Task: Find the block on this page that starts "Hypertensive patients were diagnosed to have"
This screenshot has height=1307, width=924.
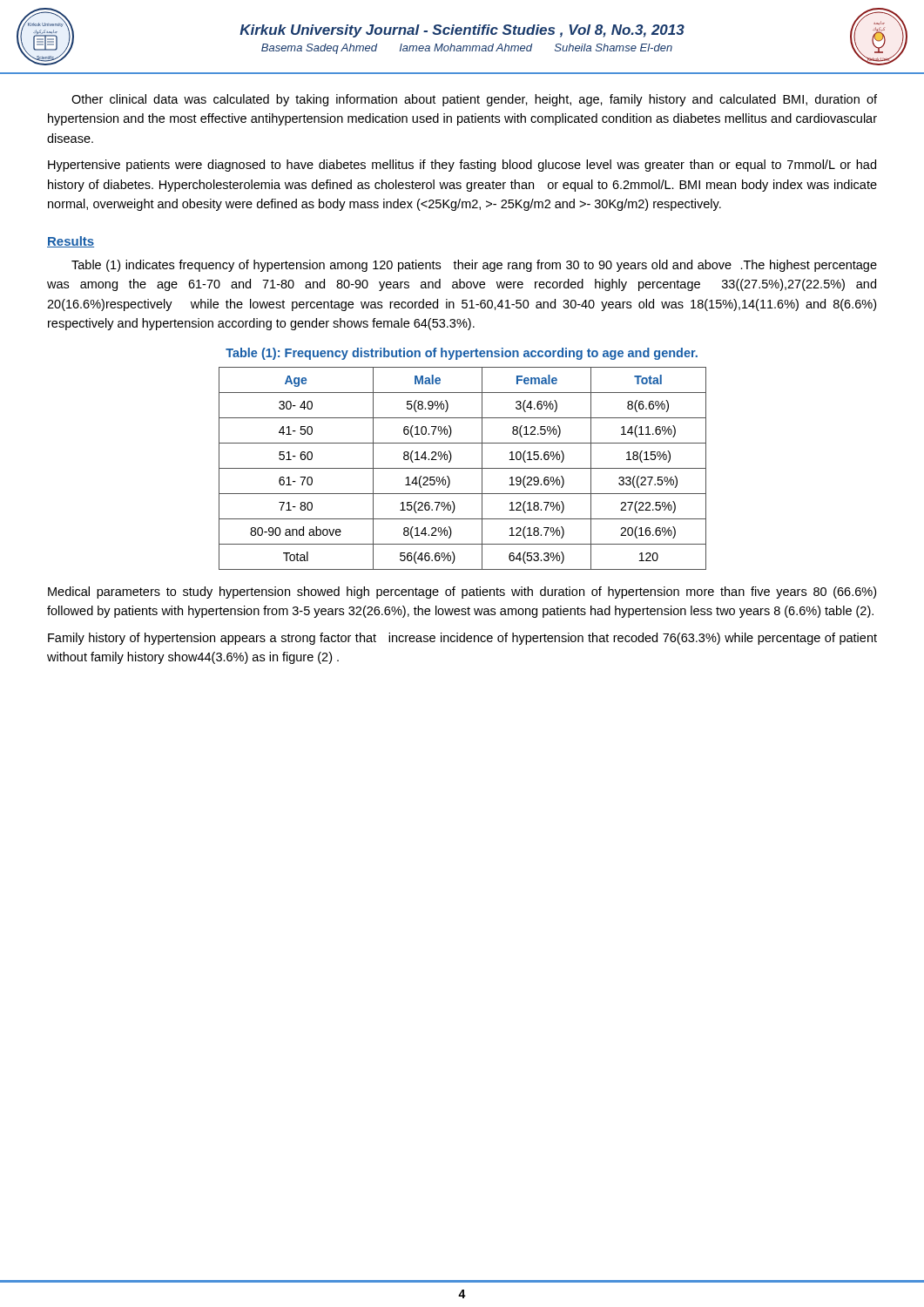Action: (462, 185)
